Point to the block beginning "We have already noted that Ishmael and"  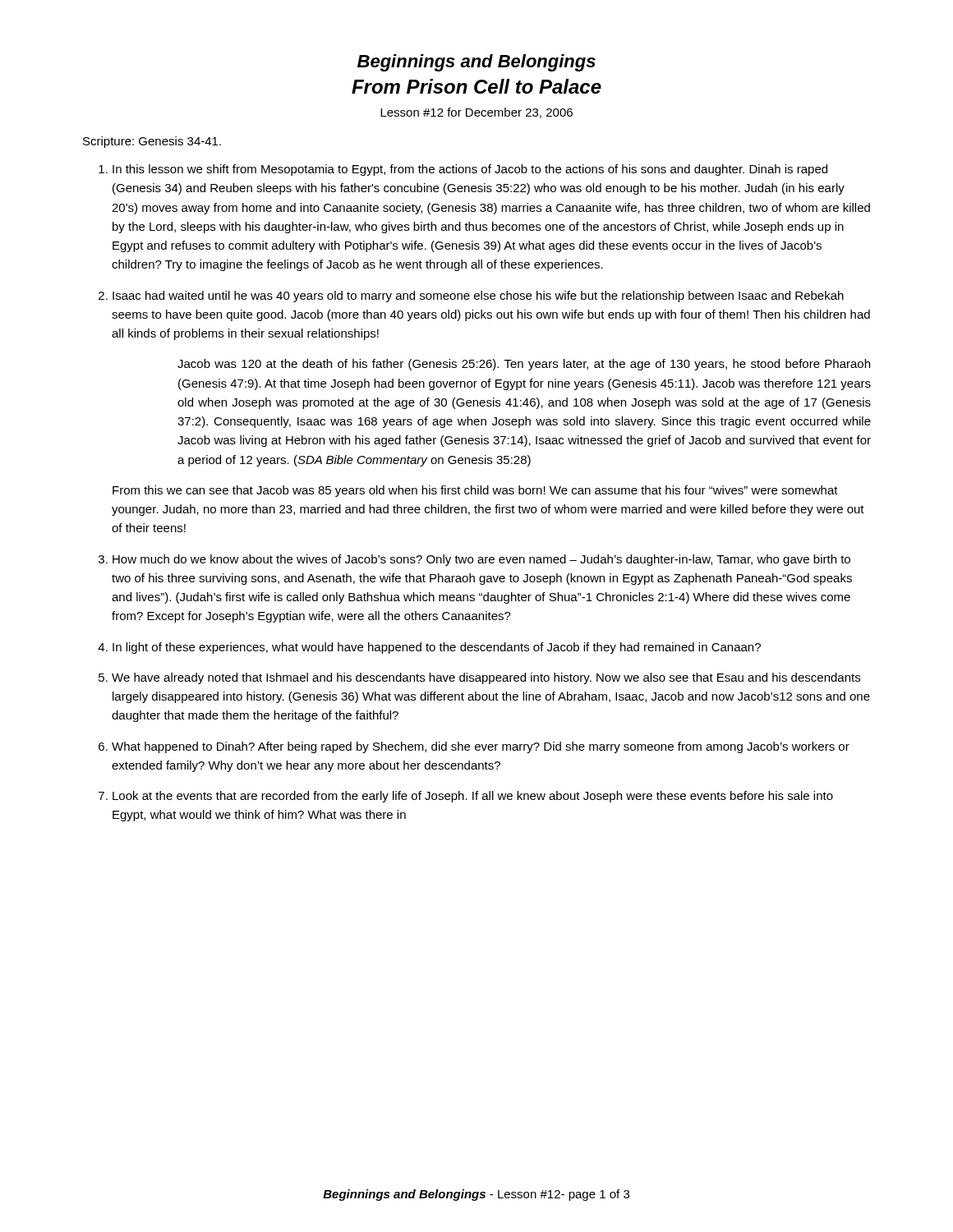[491, 696]
